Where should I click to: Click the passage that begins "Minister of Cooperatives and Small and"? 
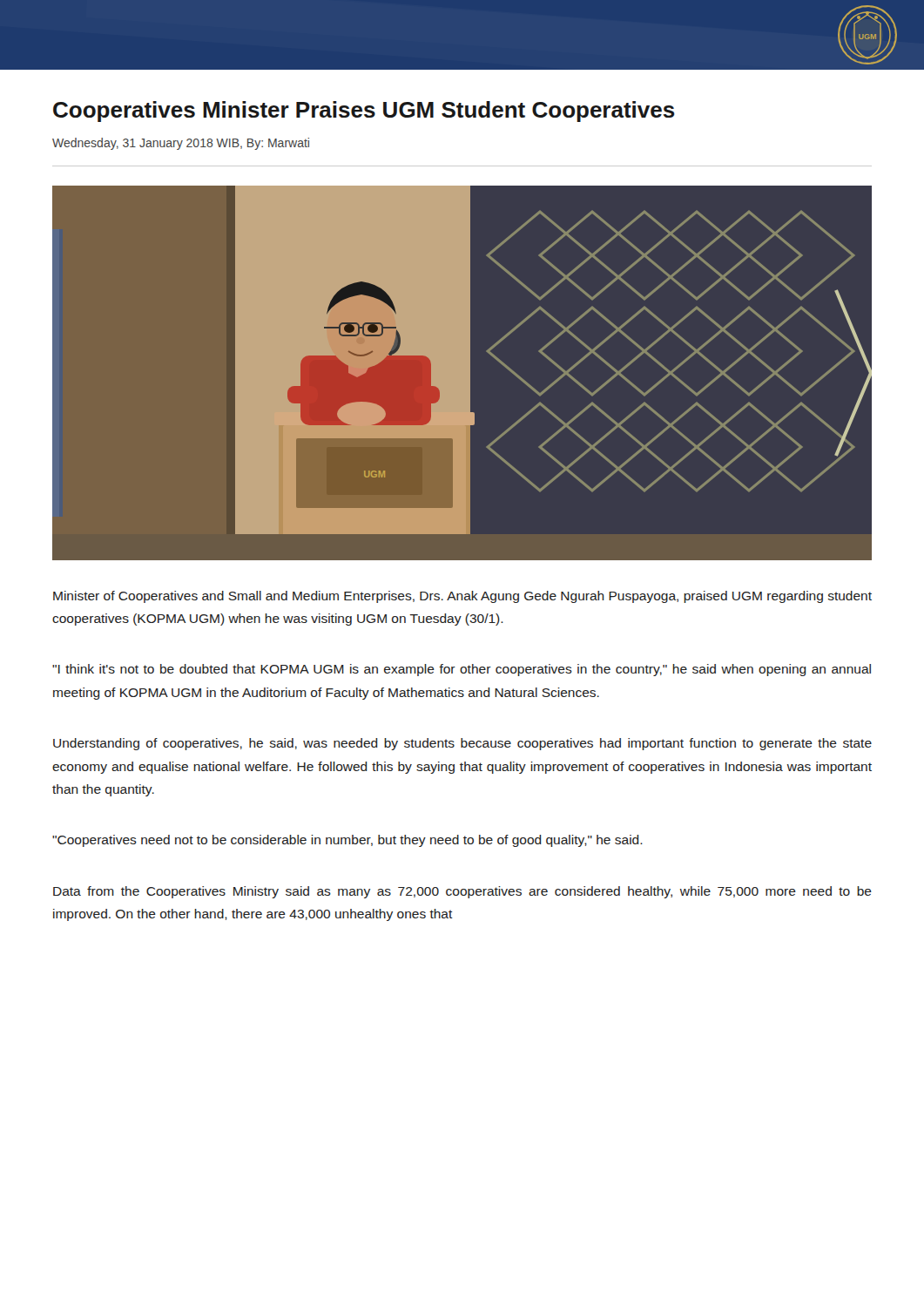tap(462, 607)
